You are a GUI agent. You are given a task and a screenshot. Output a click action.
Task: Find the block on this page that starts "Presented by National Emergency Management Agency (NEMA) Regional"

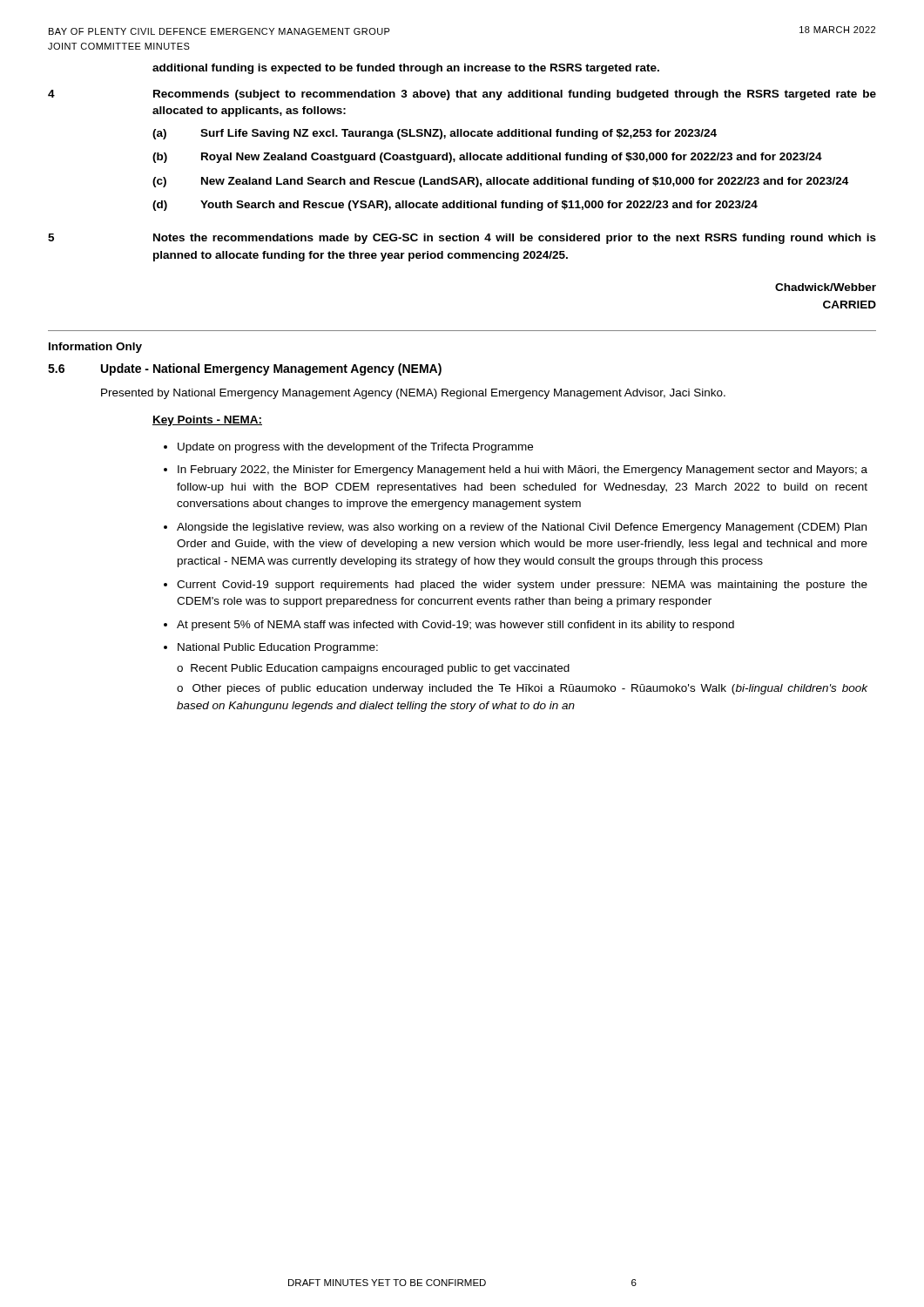click(413, 392)
